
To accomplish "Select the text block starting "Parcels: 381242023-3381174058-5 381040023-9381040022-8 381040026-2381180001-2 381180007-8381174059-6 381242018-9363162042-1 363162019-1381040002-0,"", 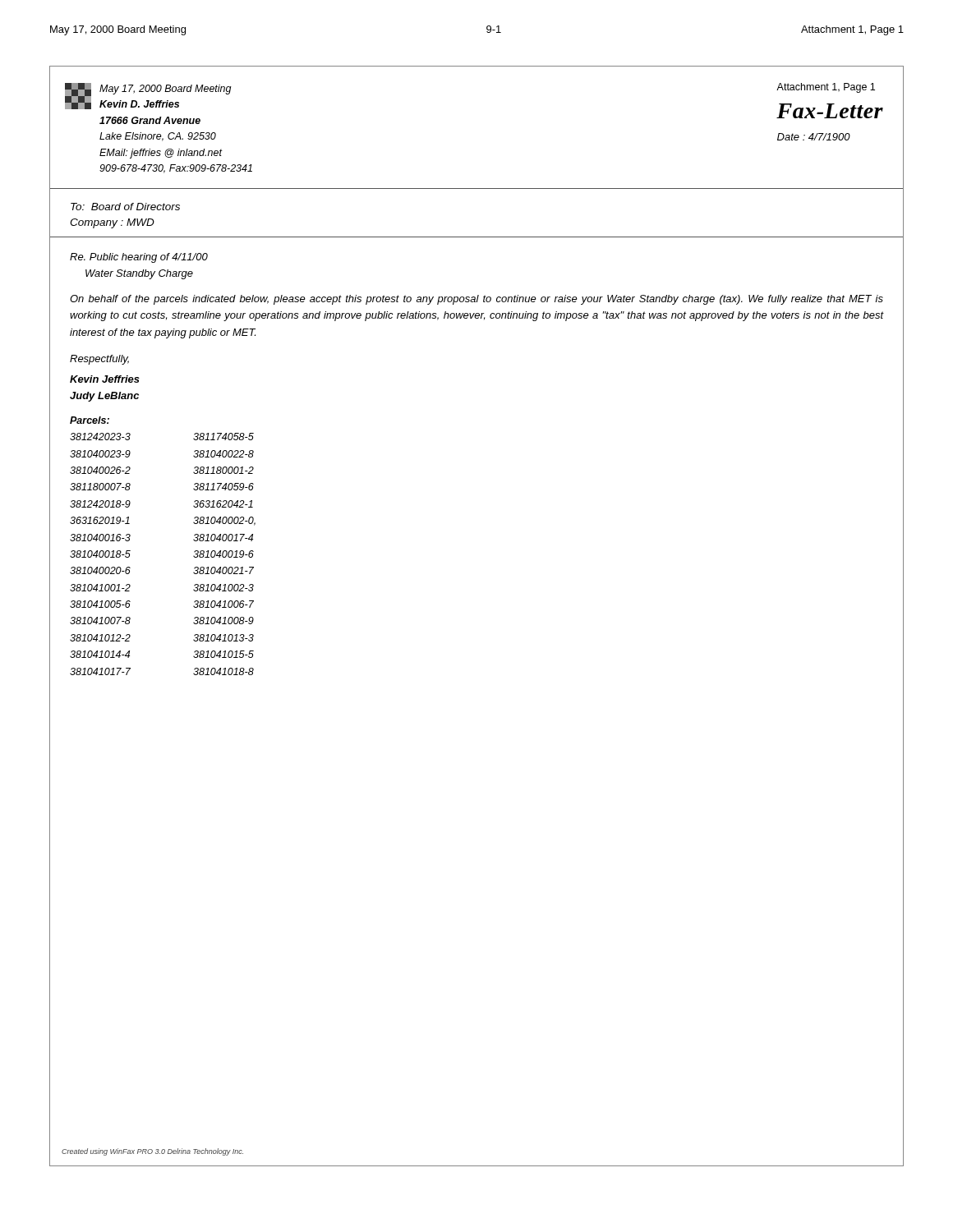I will click(x=90, y=420).
